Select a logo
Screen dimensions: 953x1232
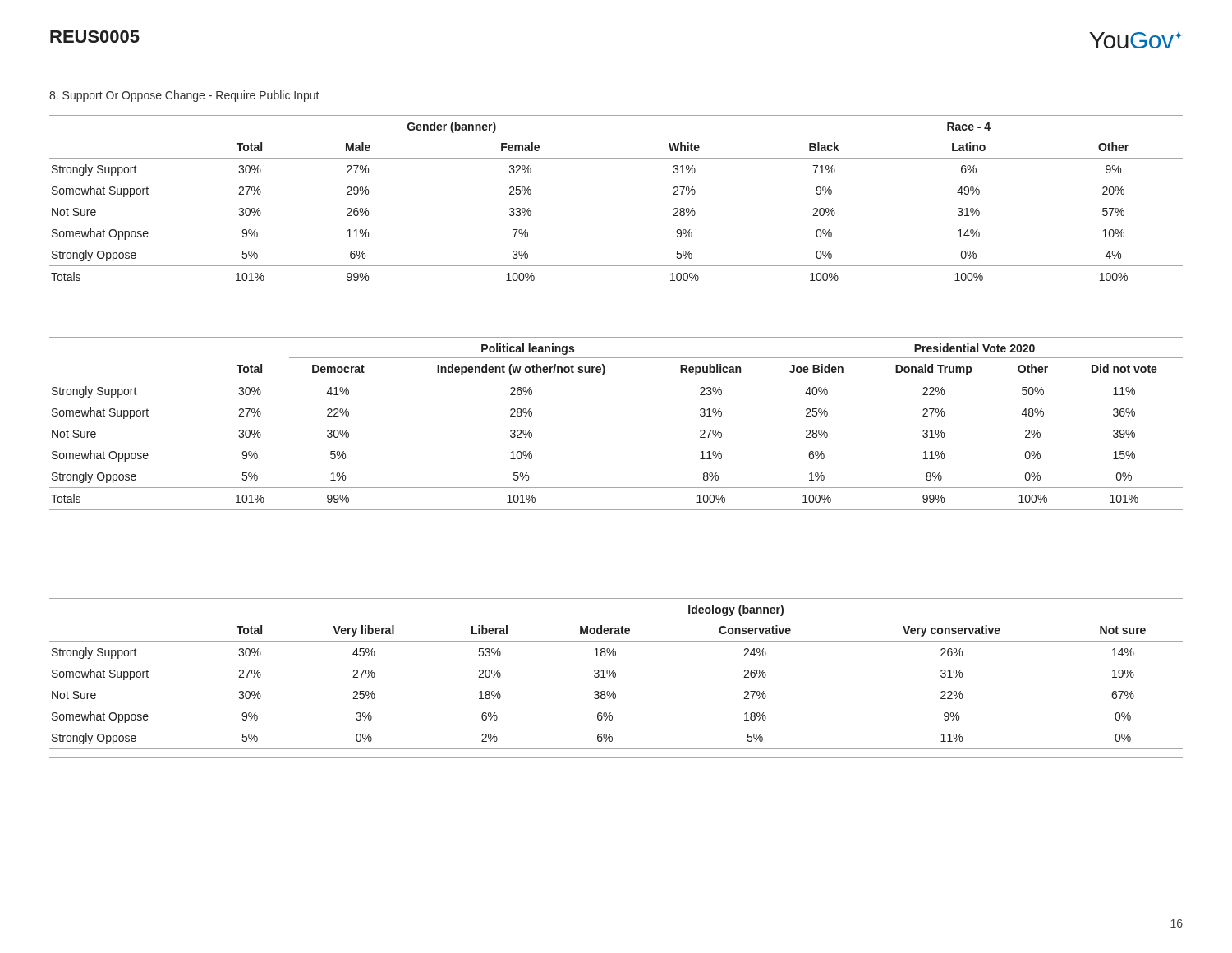coord(1136,40)
